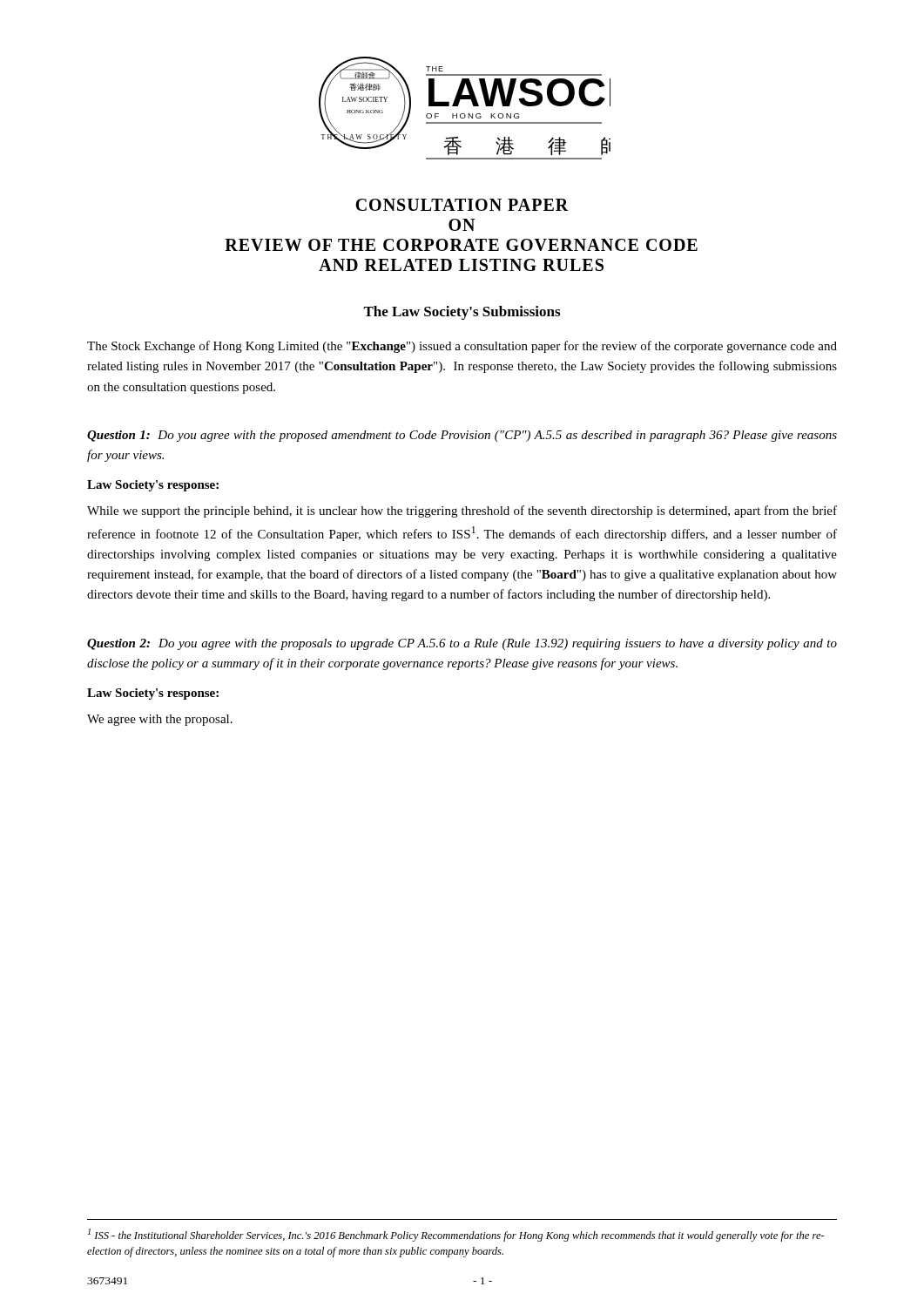924x1307 pixels.
Task: Locate the block of text that opens with "While we support the principle behind, it"
Action: pos(462,553)
